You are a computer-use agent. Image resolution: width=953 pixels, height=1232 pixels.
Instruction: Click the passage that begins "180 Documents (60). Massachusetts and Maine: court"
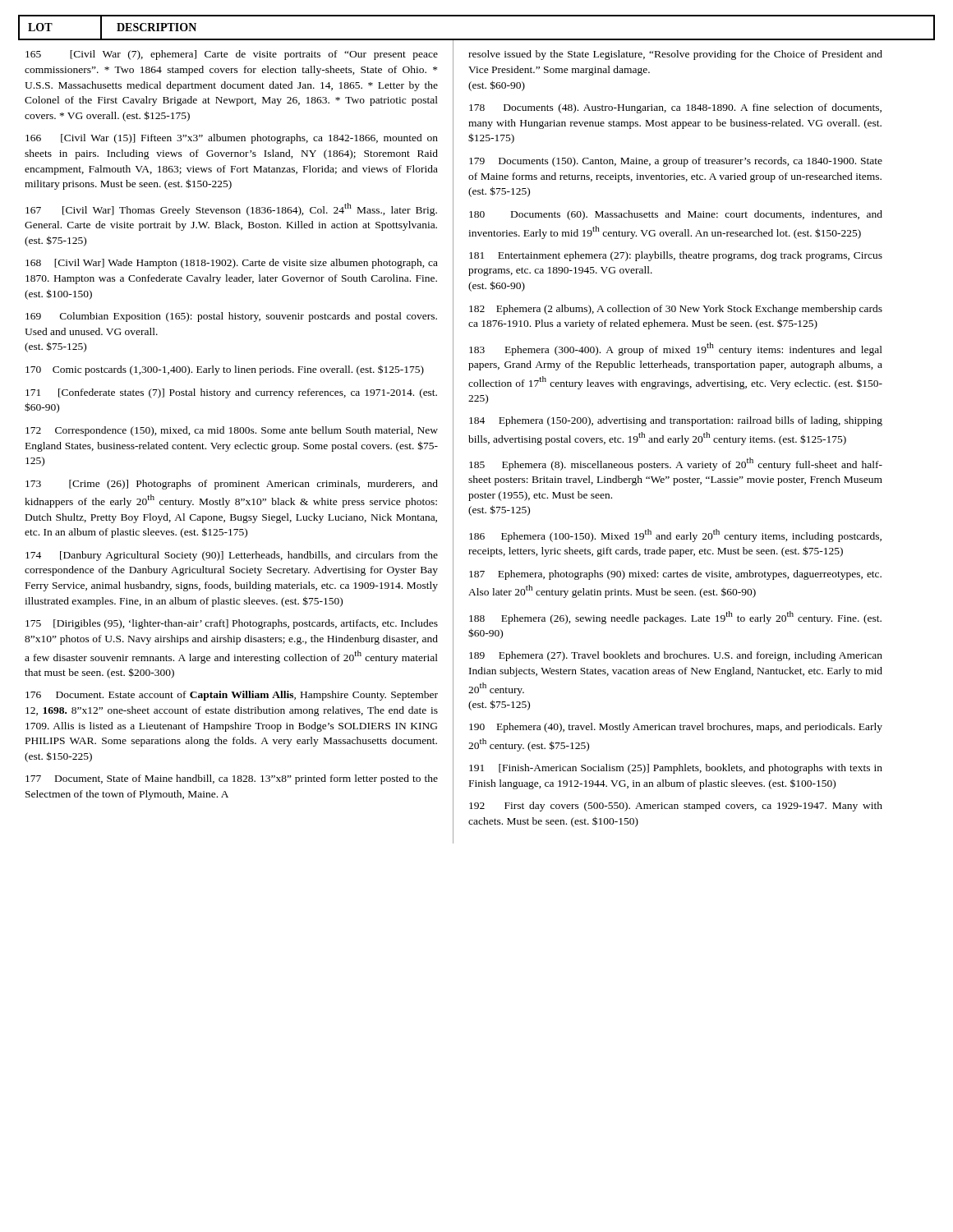[675, 223]
